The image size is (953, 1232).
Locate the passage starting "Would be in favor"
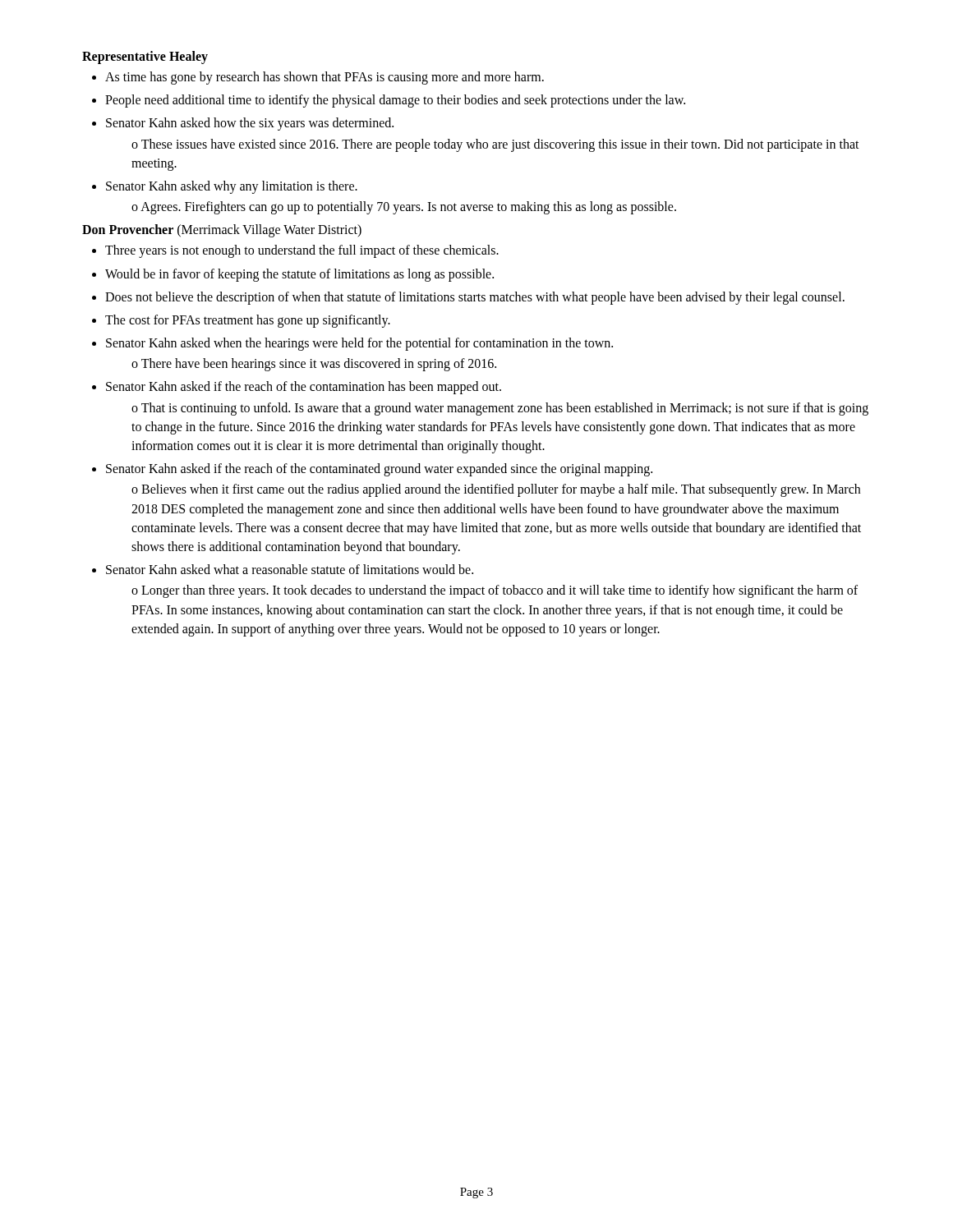(488, 274)
